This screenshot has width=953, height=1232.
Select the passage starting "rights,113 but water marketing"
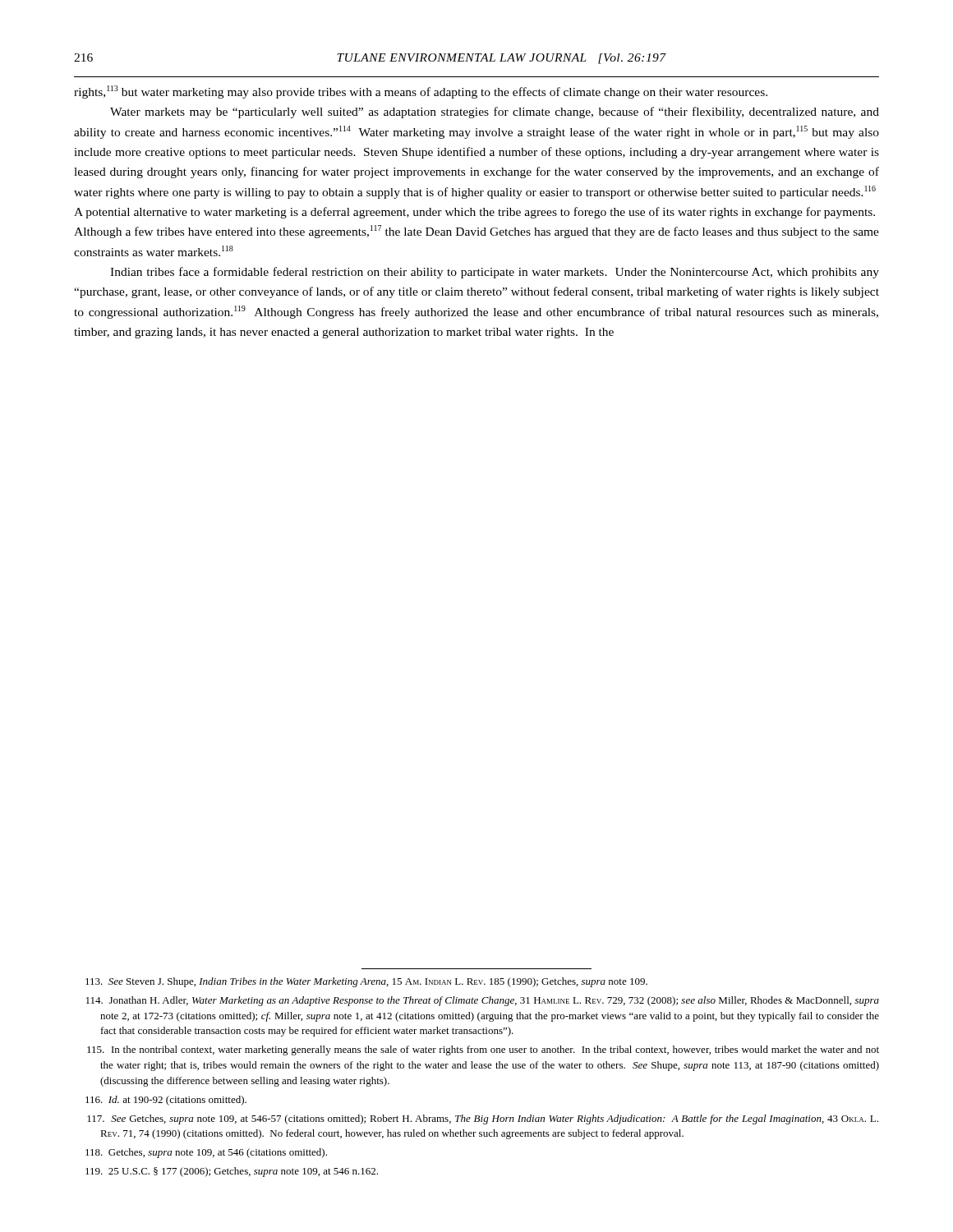click(476, 212)
